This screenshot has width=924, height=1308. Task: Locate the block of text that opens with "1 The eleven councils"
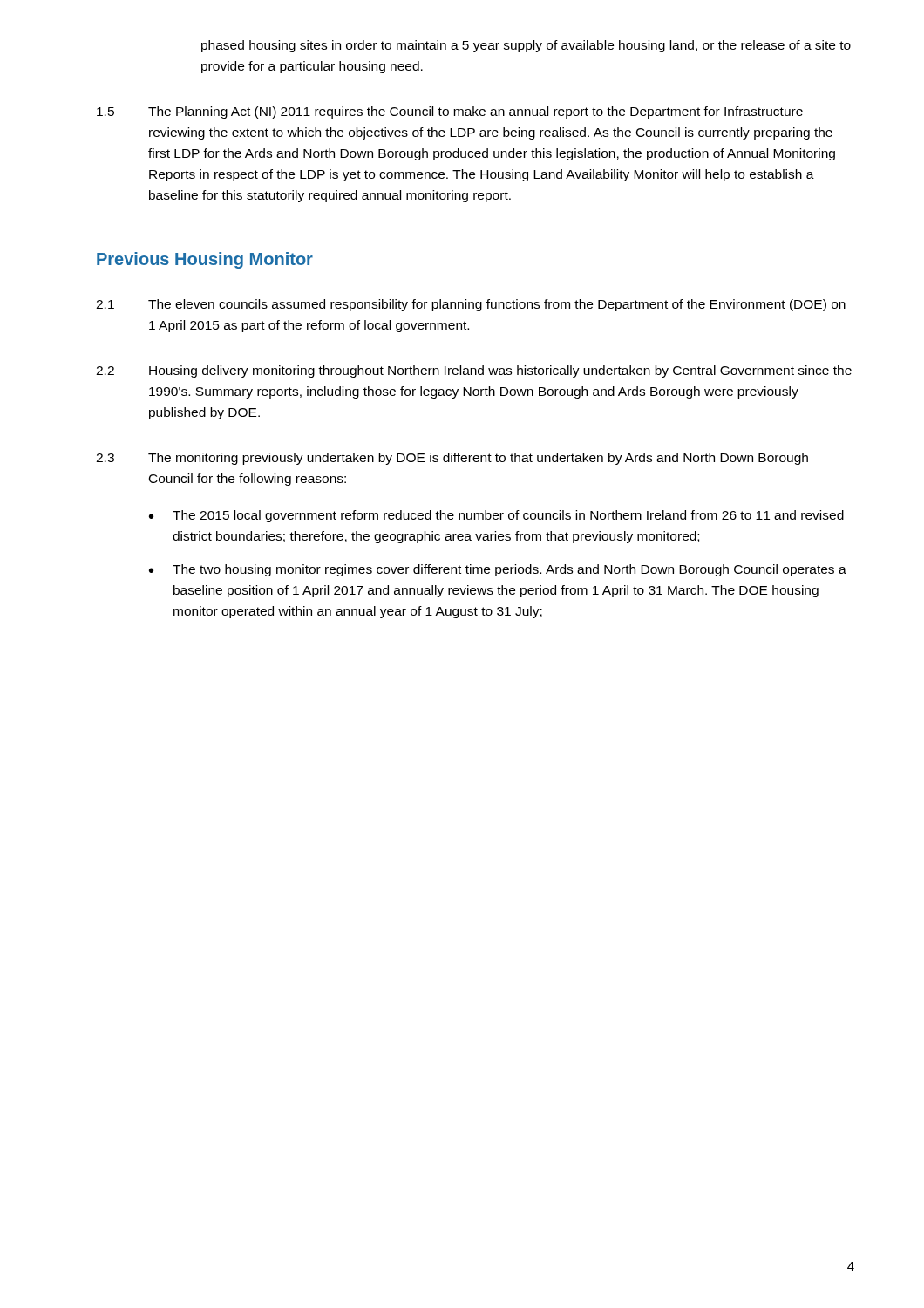[475, 315]
